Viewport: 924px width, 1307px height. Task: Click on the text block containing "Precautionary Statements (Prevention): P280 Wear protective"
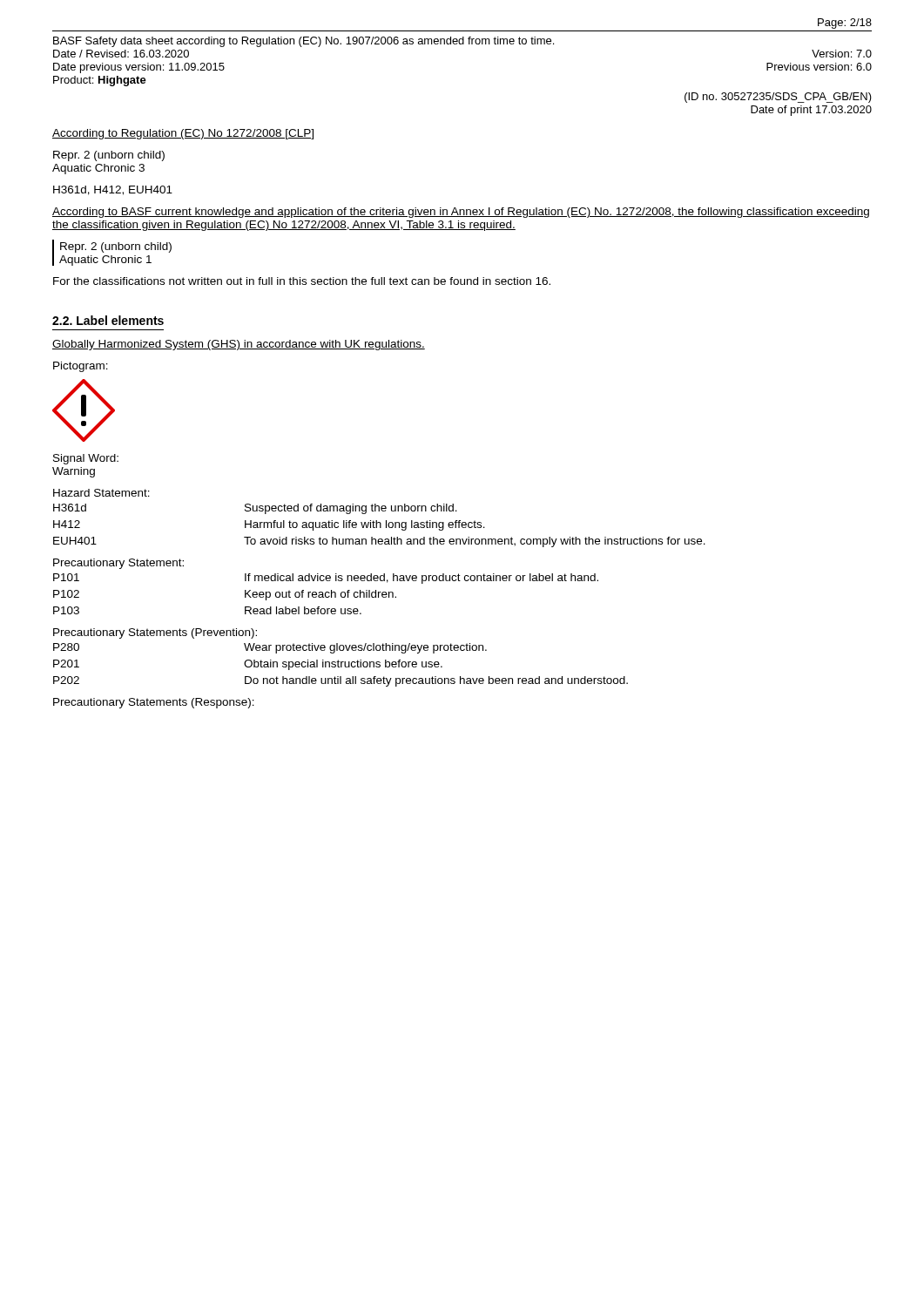pyautogui.click(x=462, y=656)
